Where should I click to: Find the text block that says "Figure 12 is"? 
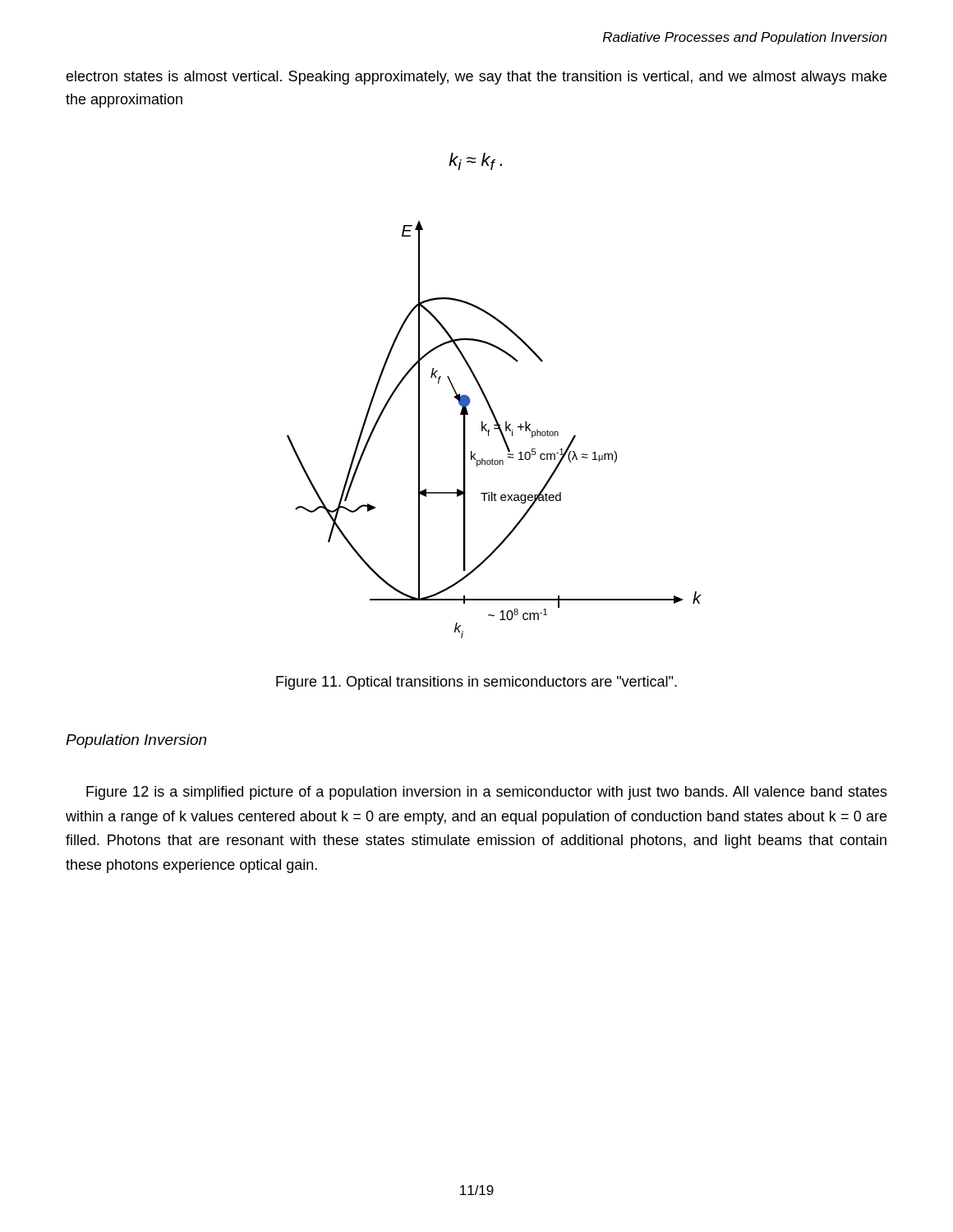[476, 828]
